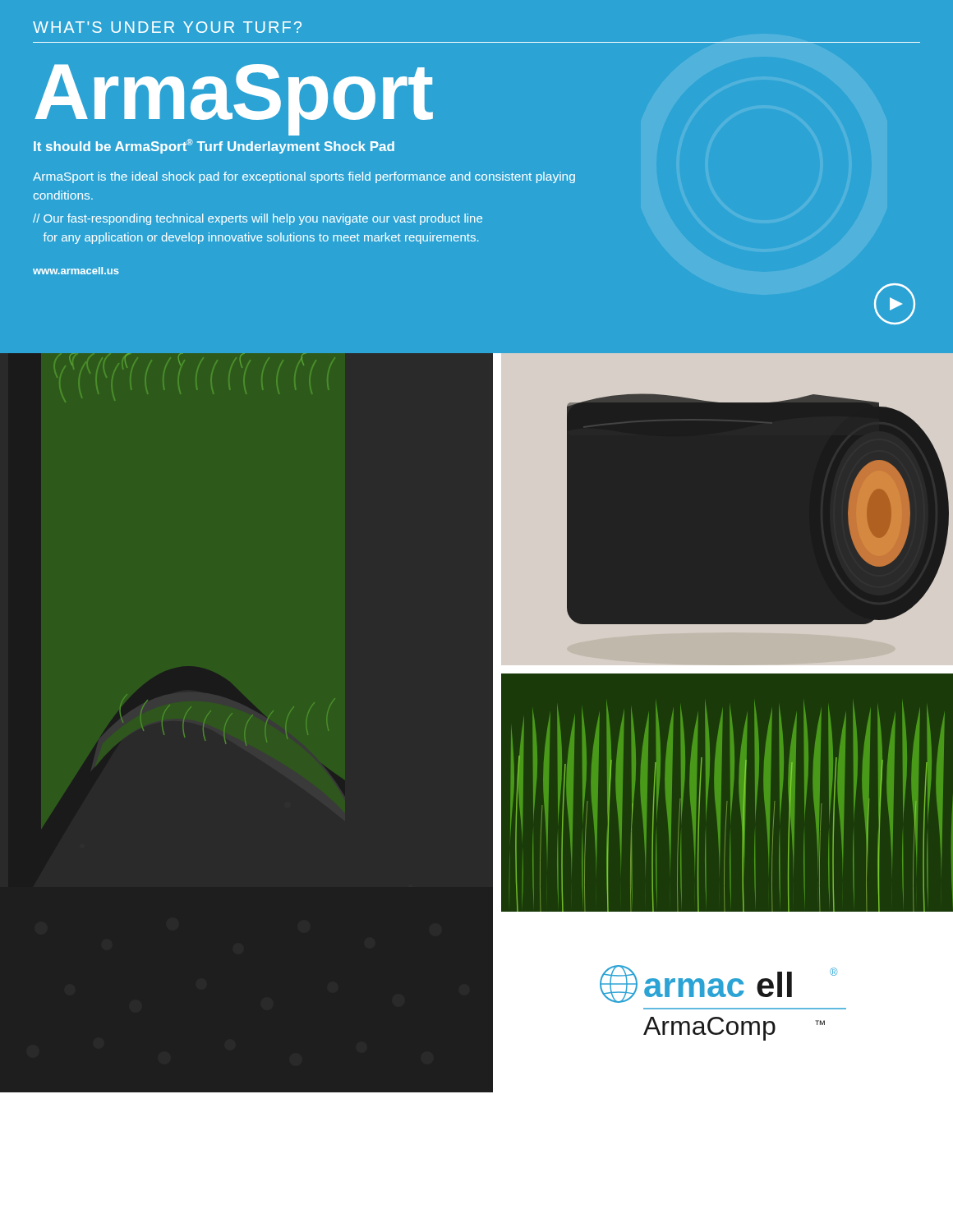This screenshot has width=953, height=1232.
Task: Find the title
Action: (233, 92)
